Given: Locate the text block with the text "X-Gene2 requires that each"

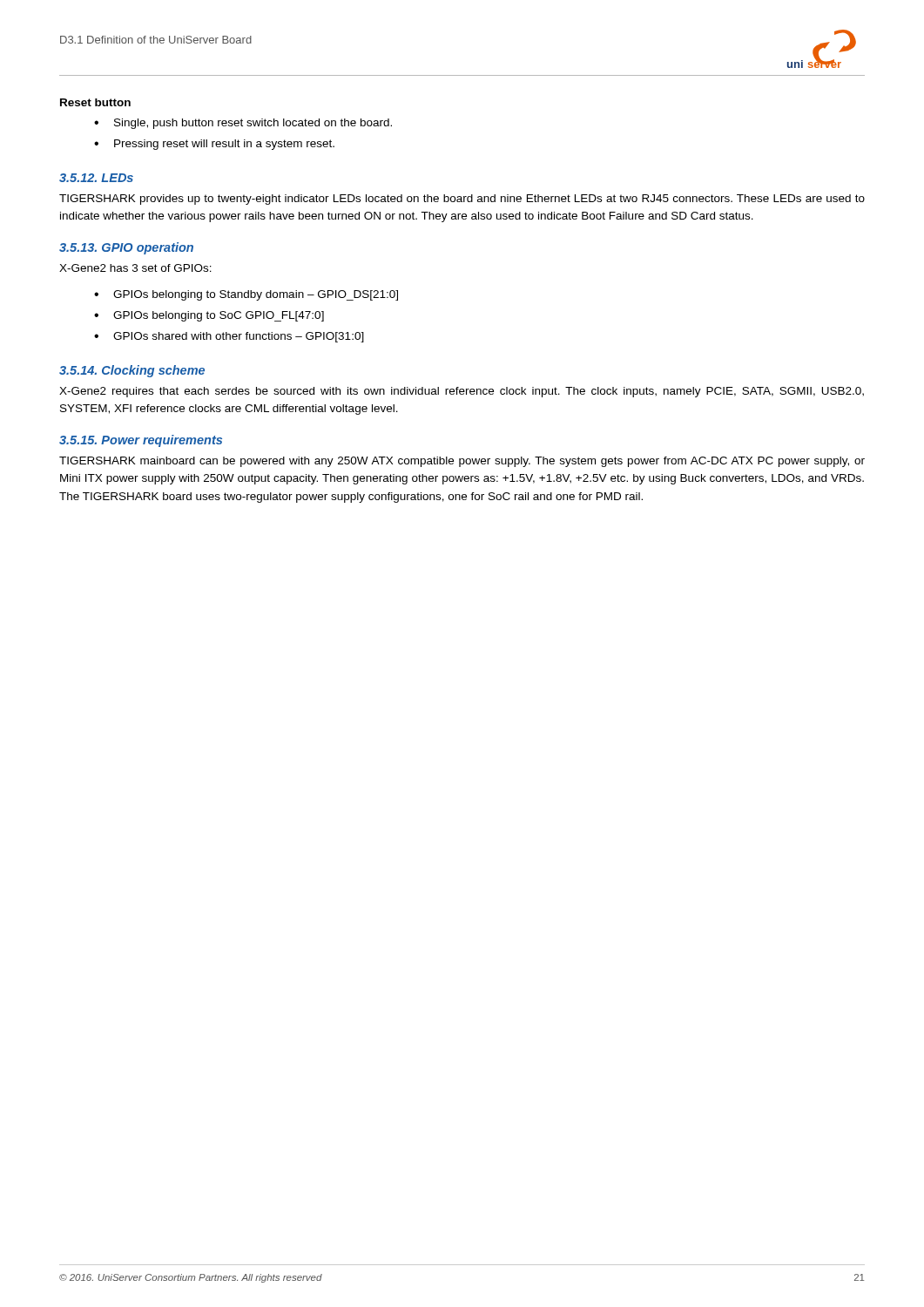Looking at the screenshot, I should [x=462, y=399].
